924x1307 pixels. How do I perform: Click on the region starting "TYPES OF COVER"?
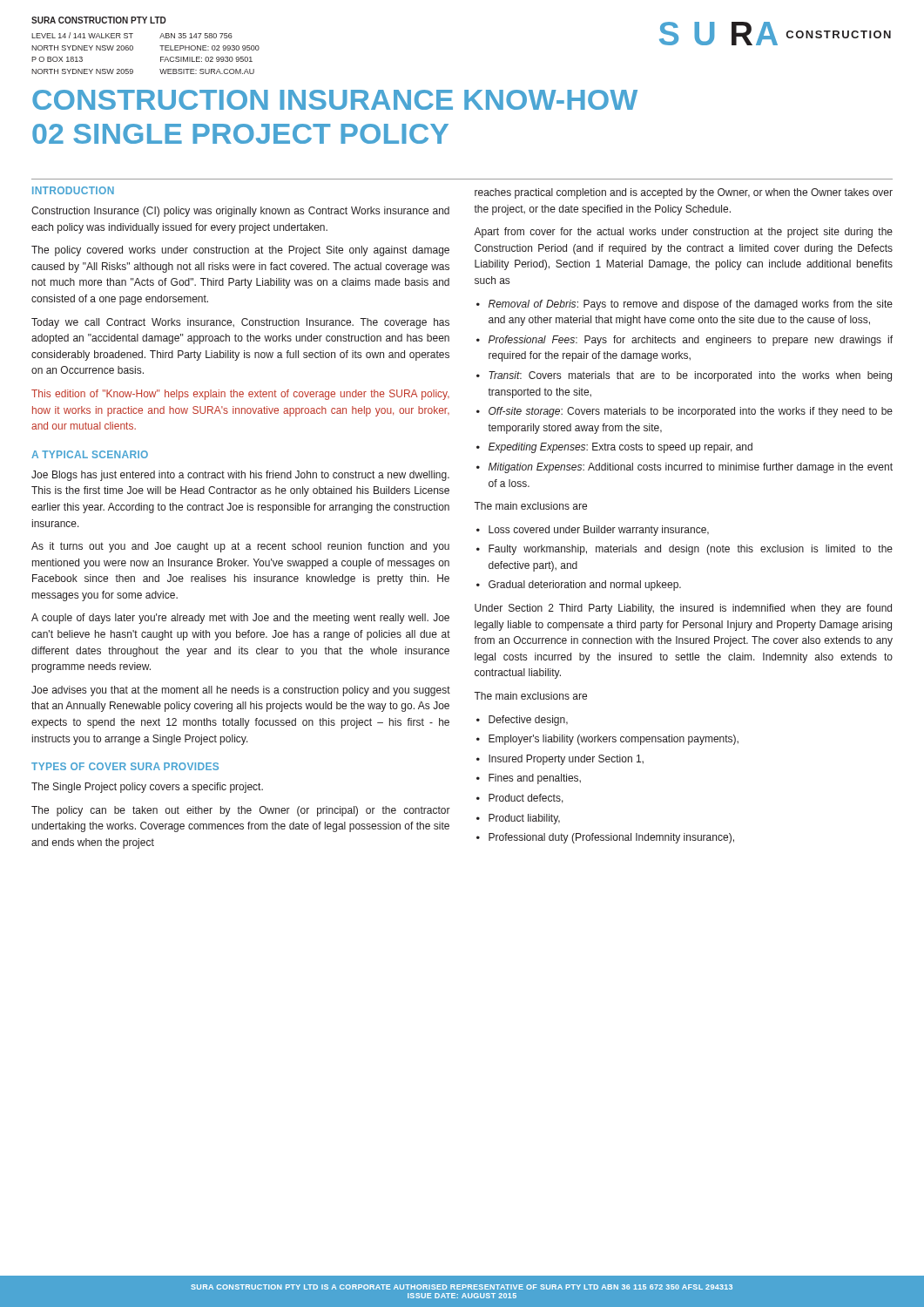[125, 767]
